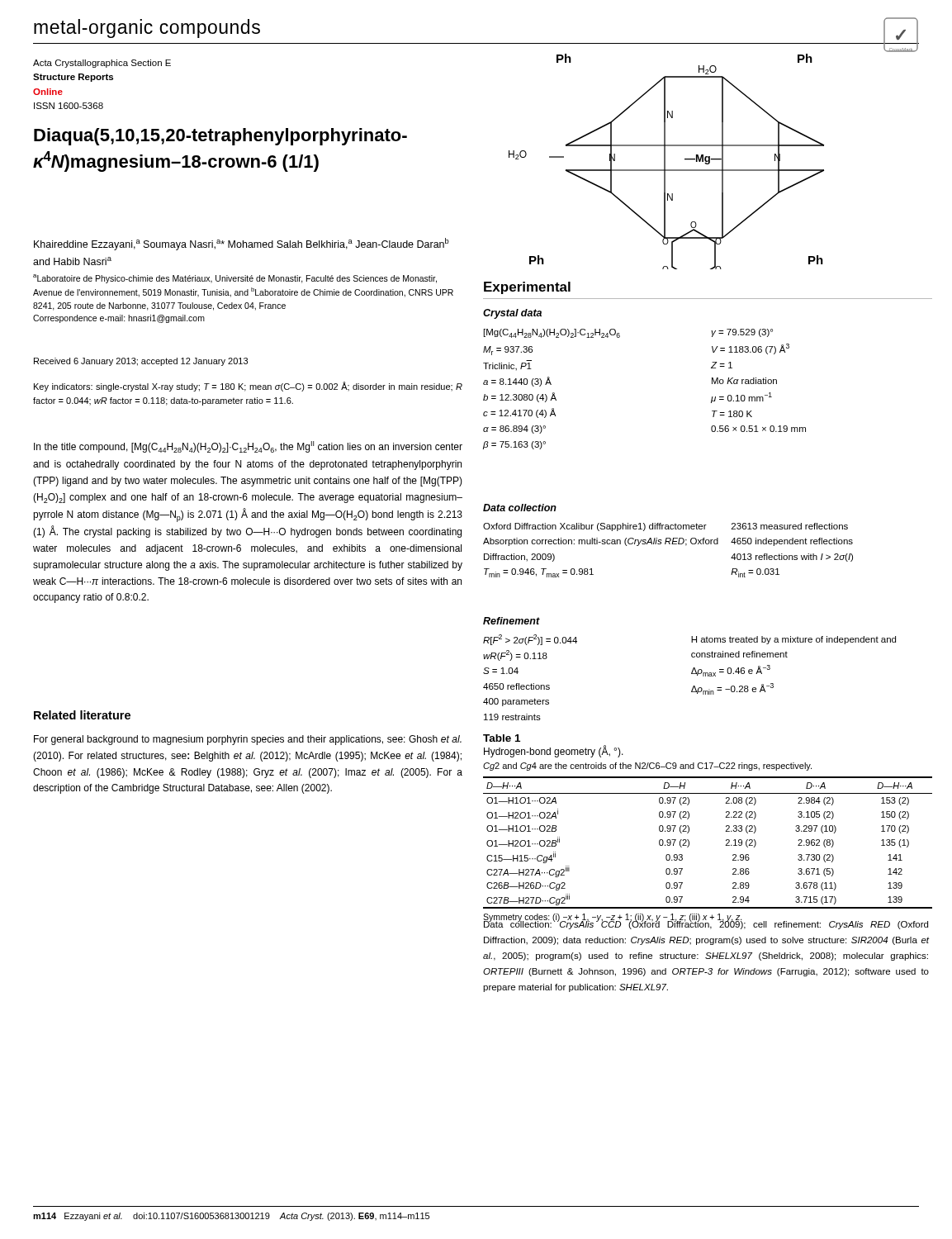Select the table that reads "R[F2 > 2σ(F2)] = 0.044"
952x1239 pixels.
pos(708,678)
